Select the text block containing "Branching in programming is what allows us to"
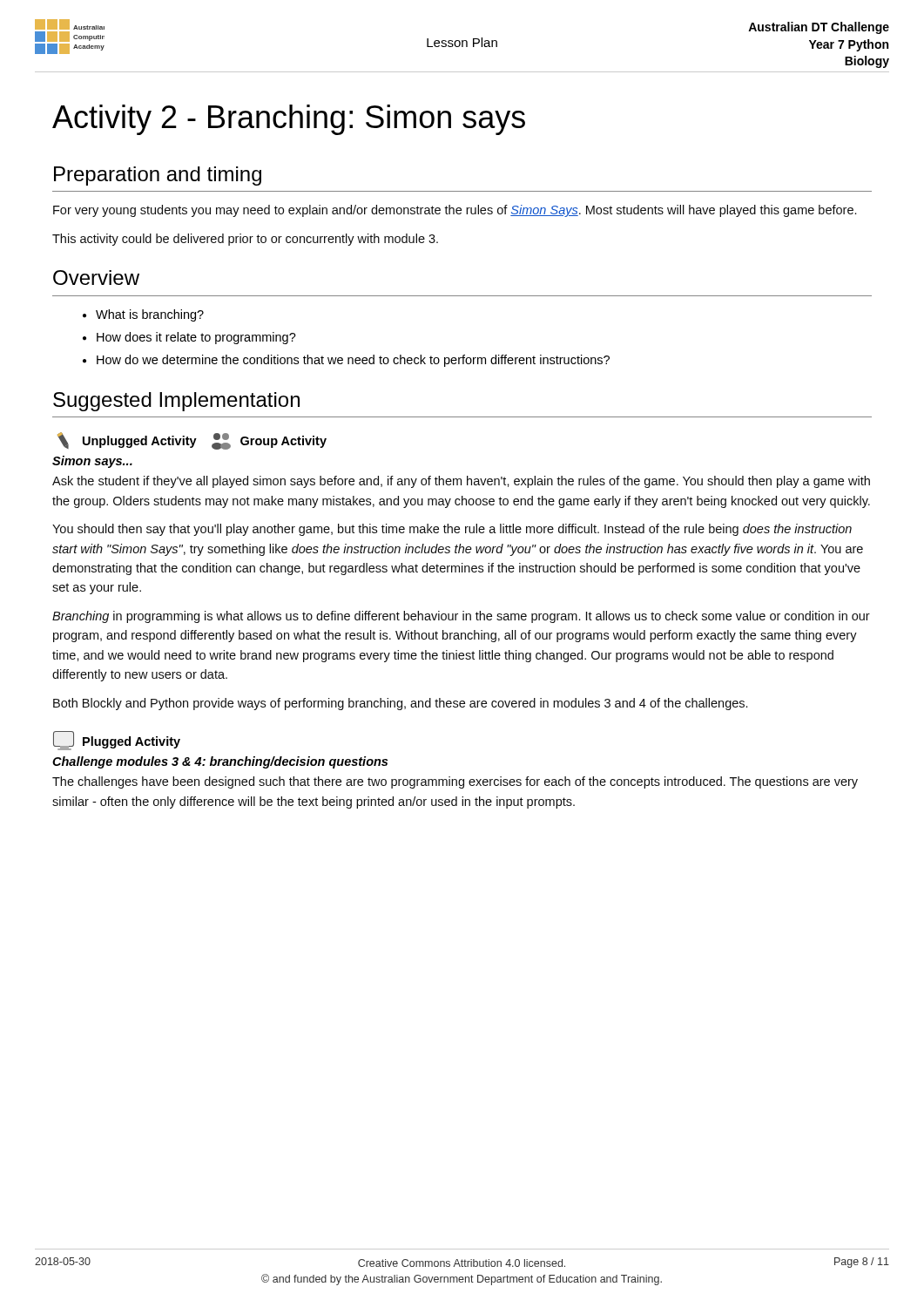 pyautogui.click(x=462, y=646)
